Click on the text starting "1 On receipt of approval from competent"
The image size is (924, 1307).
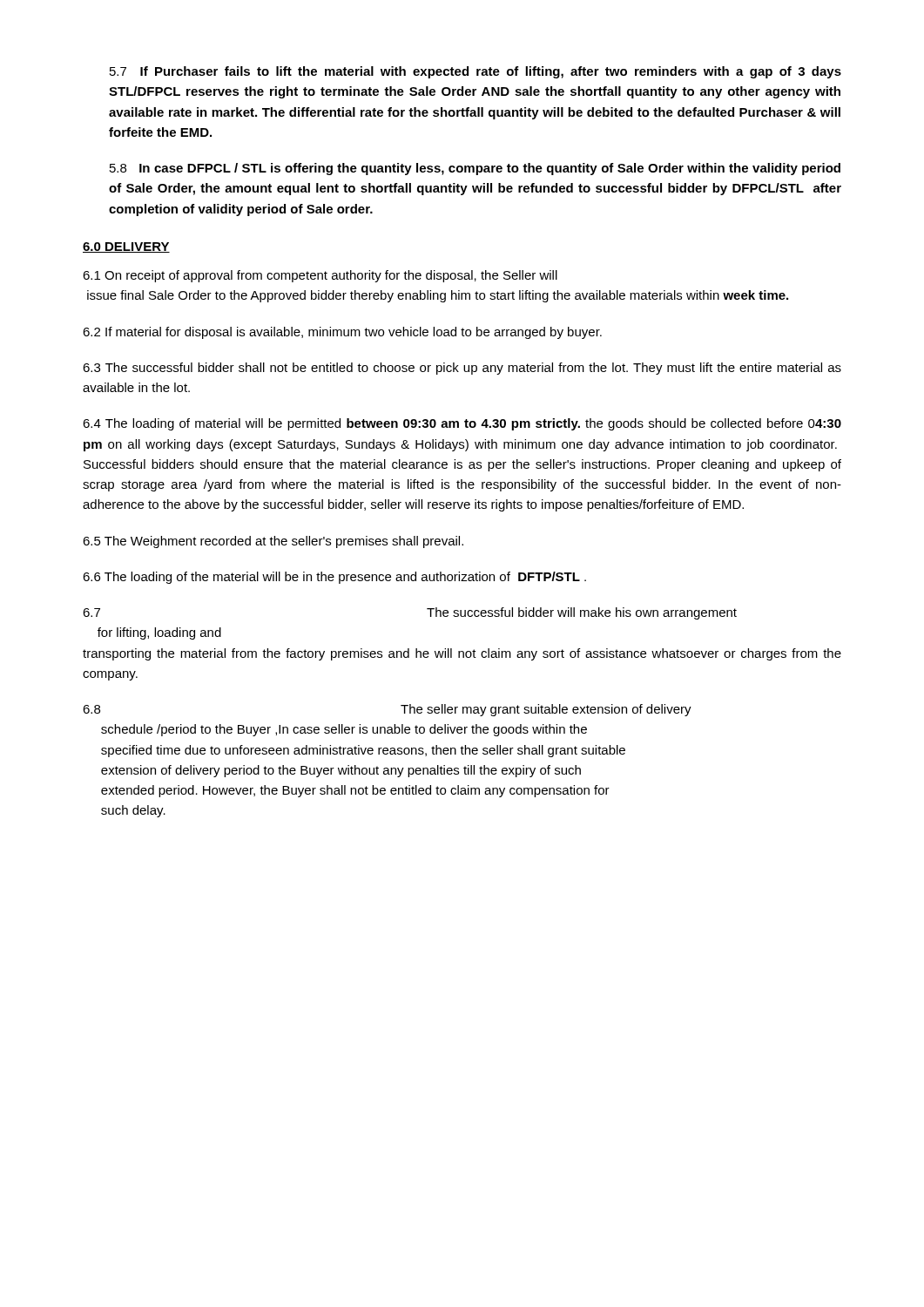[436, 285]
